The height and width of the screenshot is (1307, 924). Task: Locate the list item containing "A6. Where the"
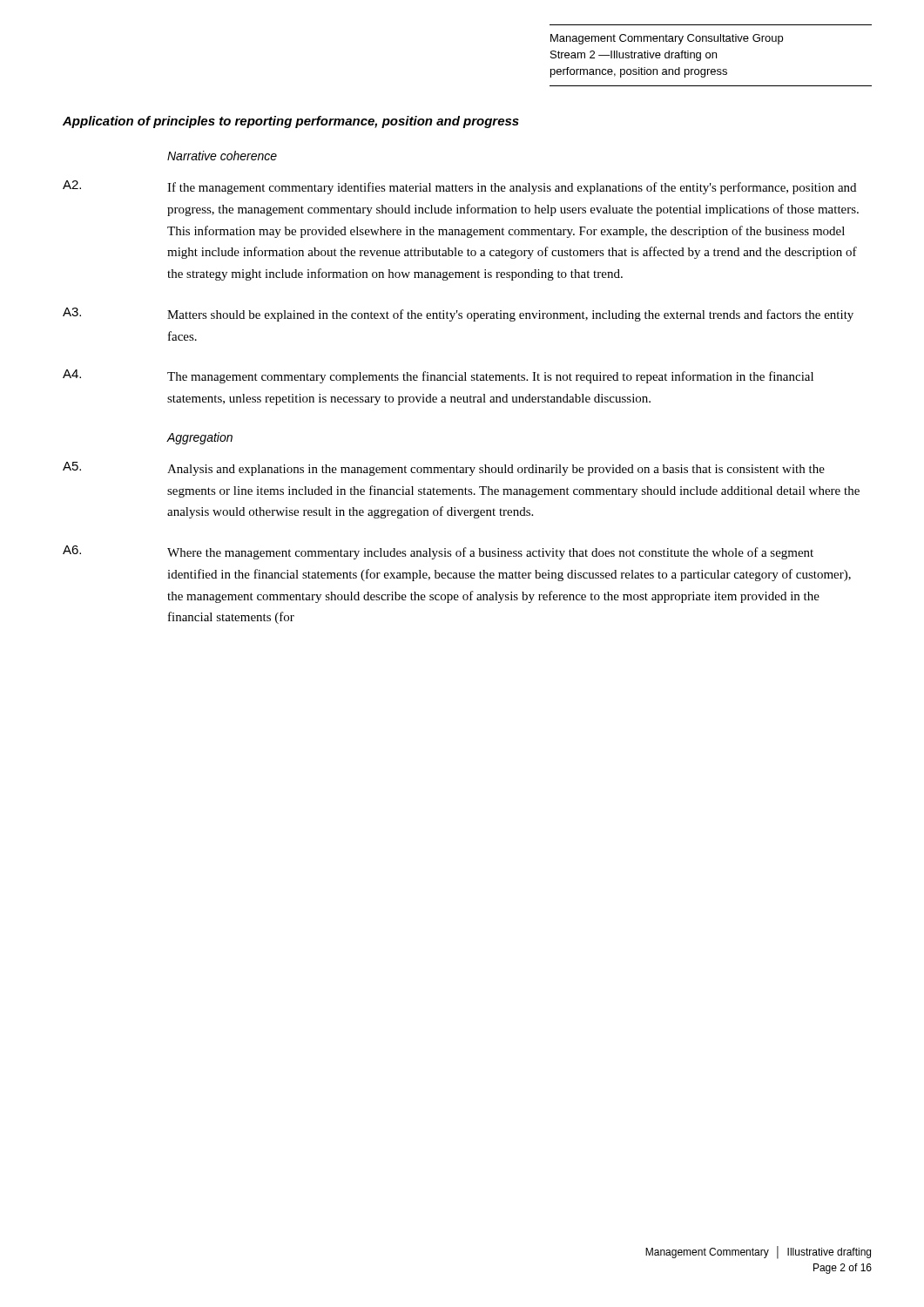[462, 585]
